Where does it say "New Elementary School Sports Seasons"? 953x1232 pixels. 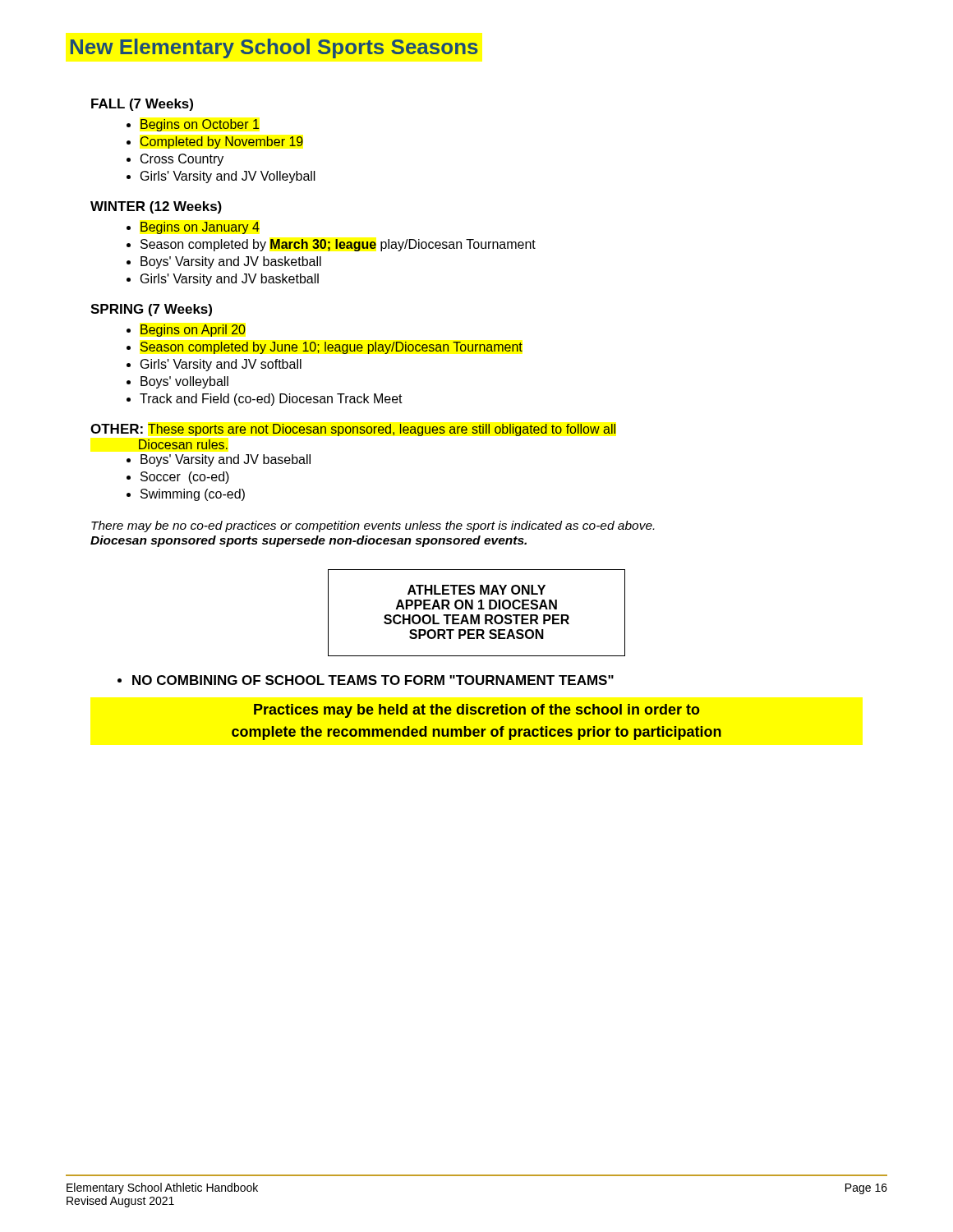(274, 47)
